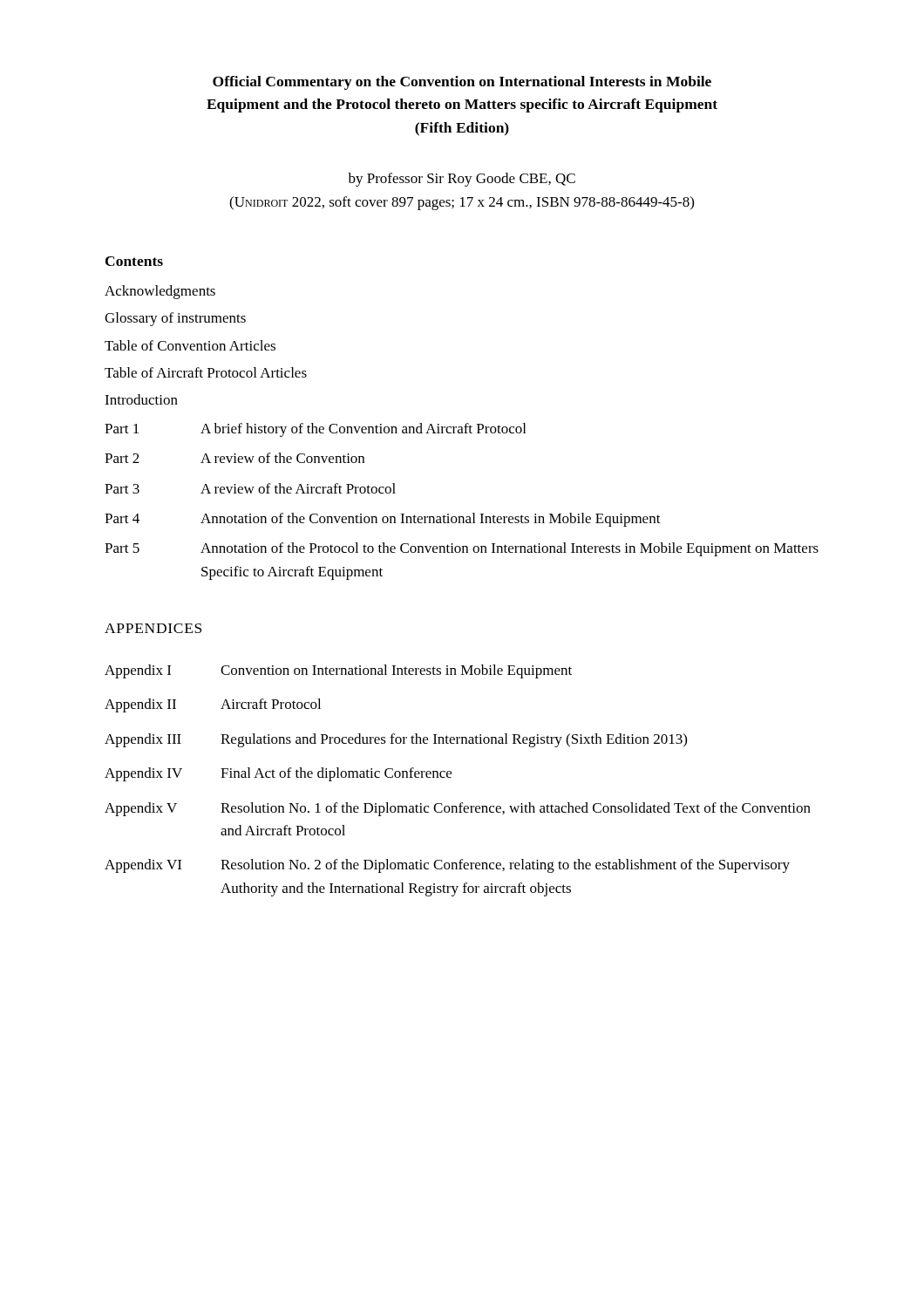Click on the text starting "Appendix I Convention on International"

pos(462,674)
